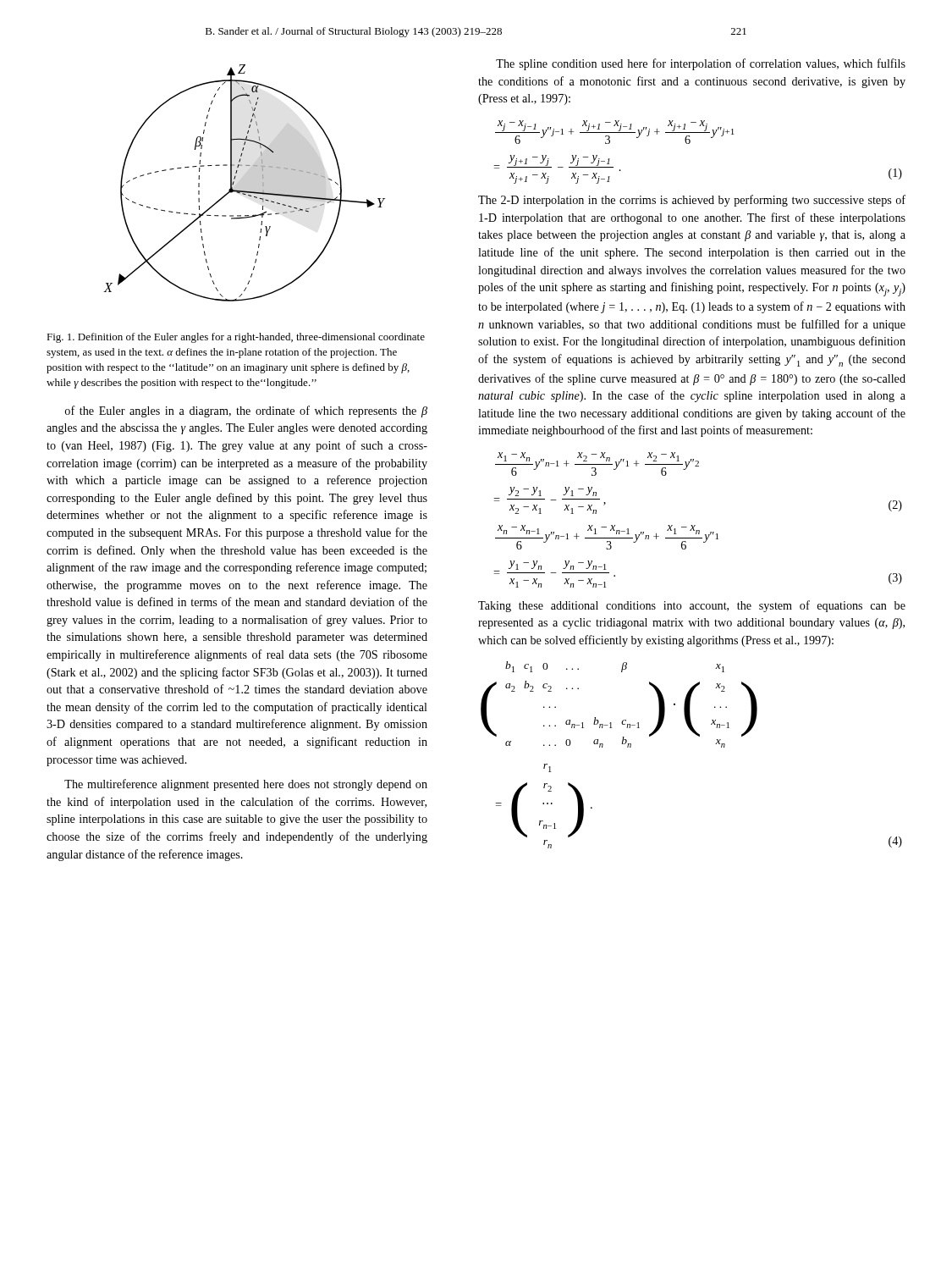Image resolution: width=952 pixels, height=1270 pixels.
Task: Click on the region starting "Taking these additional conditions into"
Action: pos(692,623)
